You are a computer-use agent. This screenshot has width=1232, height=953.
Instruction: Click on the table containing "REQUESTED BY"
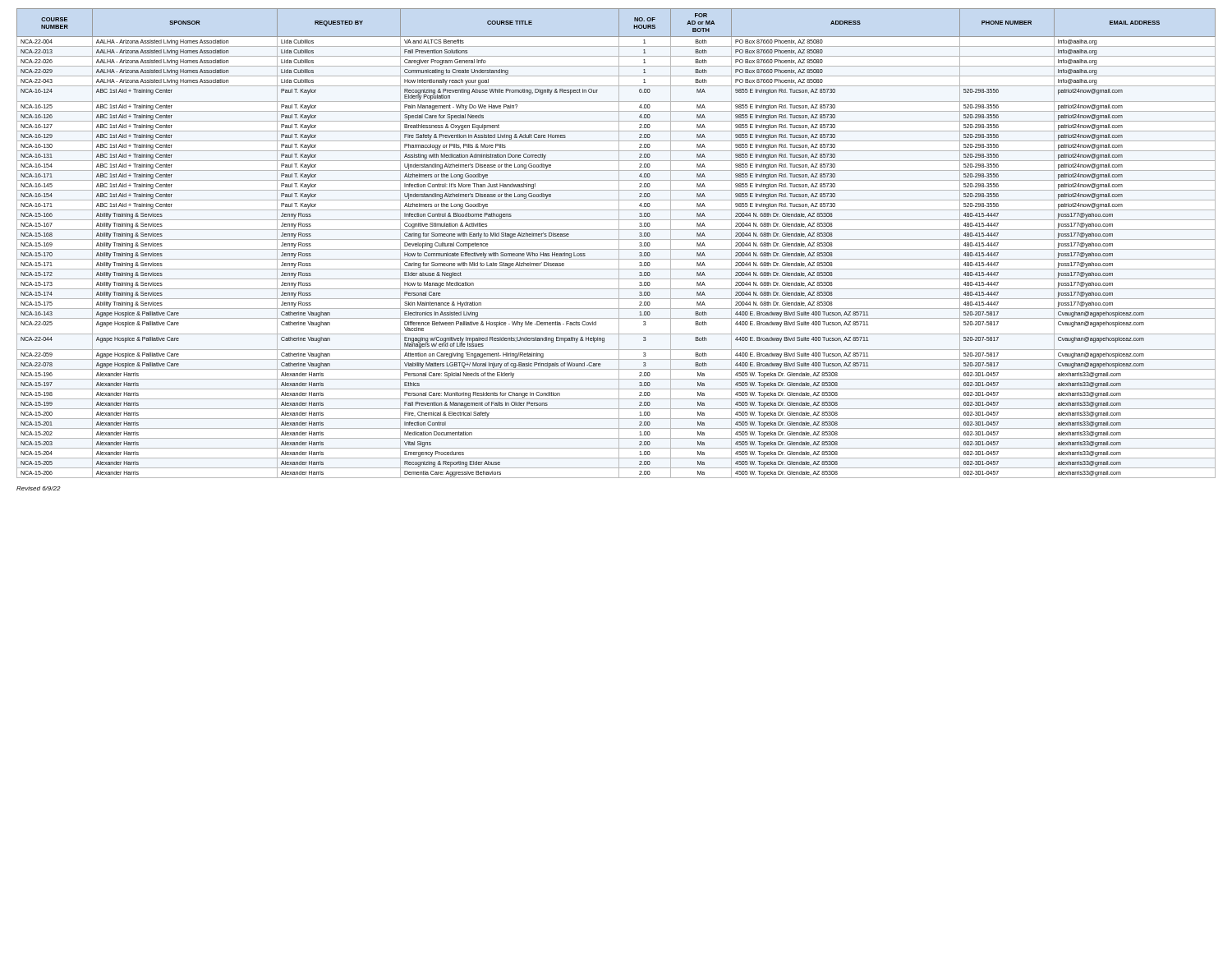[x=616, y=243]
